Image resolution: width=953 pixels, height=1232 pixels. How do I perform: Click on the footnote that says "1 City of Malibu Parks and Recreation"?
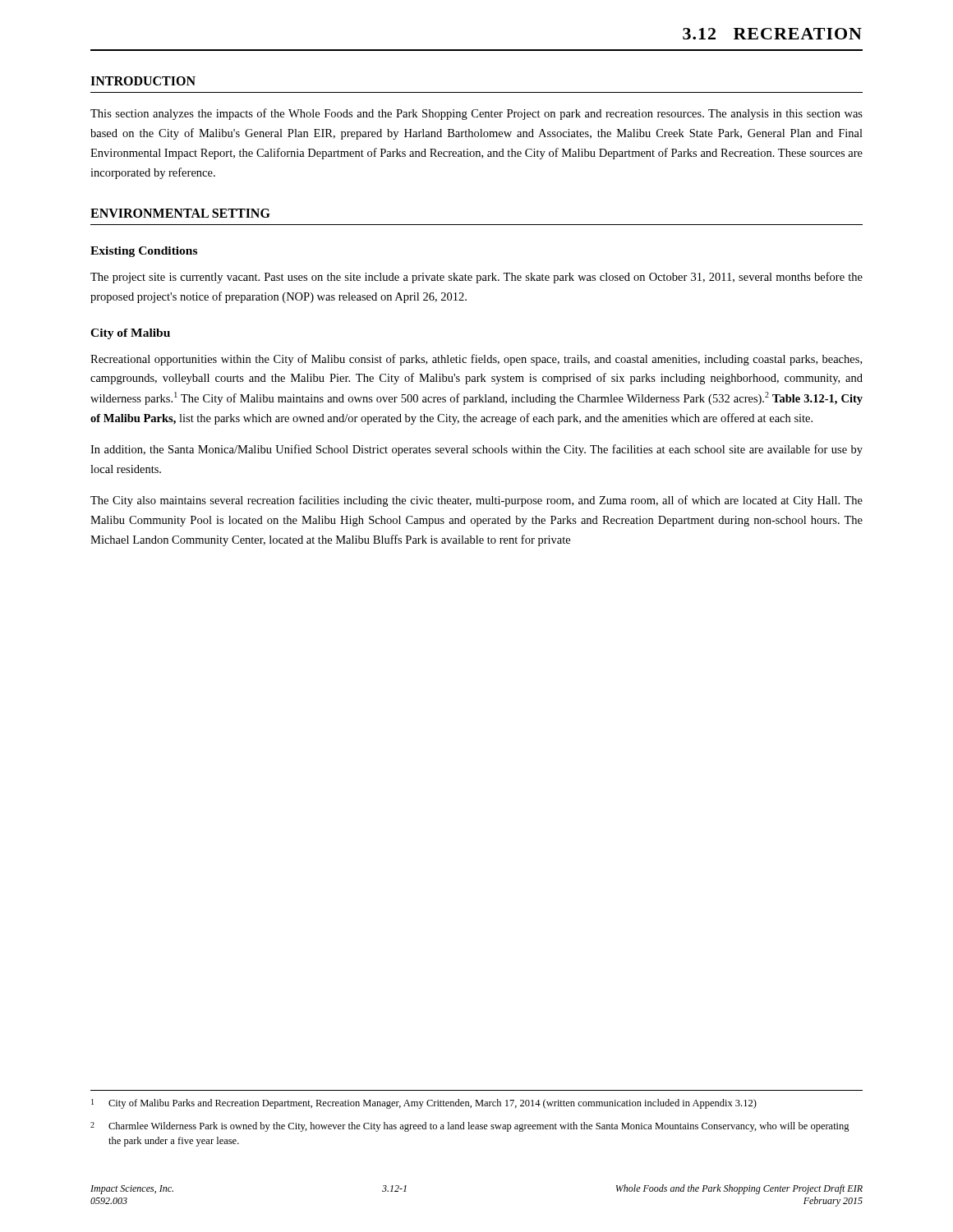click(423, 1104)
